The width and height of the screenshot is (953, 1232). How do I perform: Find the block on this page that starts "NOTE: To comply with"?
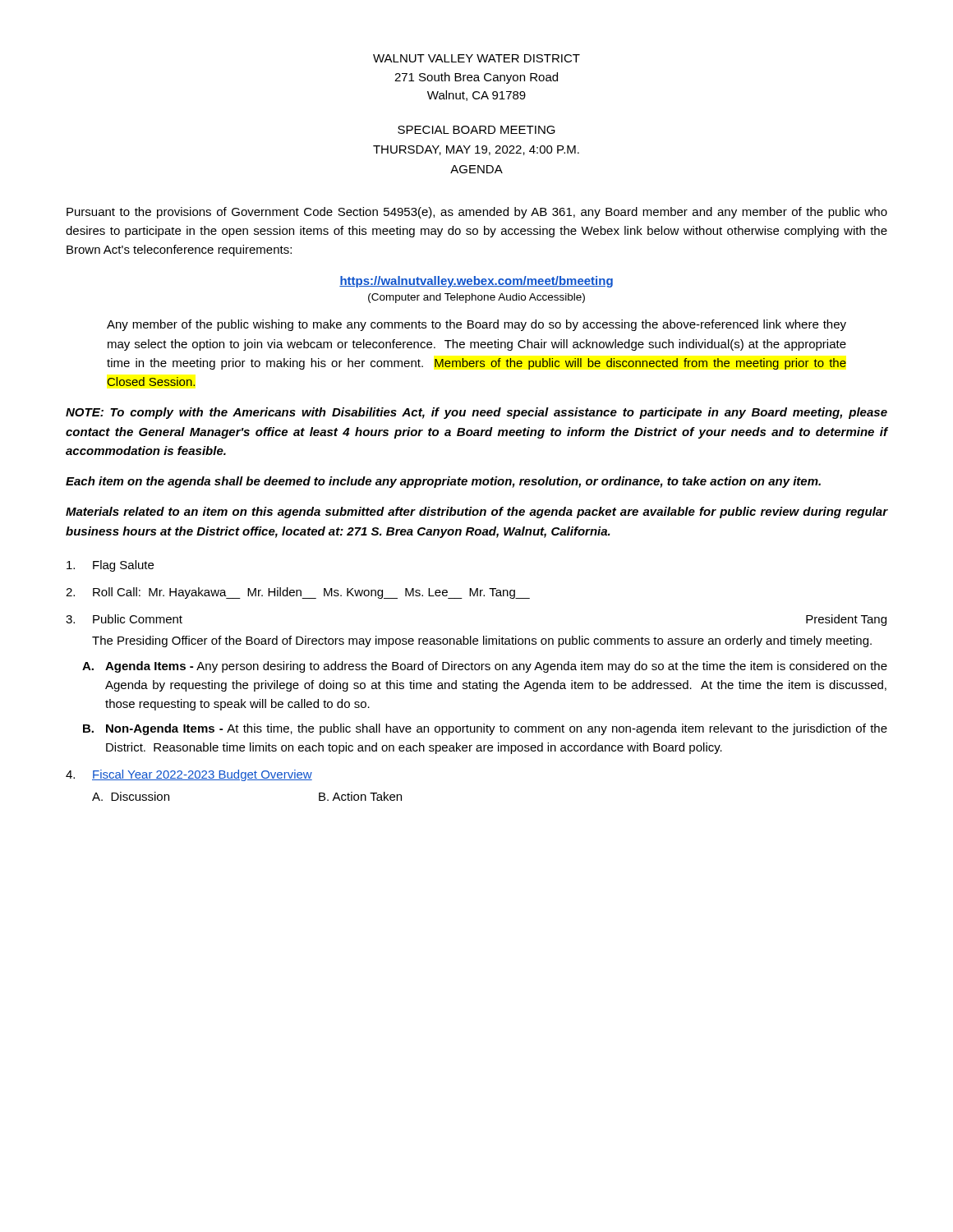pyautogui.click(x=476, y=431)
